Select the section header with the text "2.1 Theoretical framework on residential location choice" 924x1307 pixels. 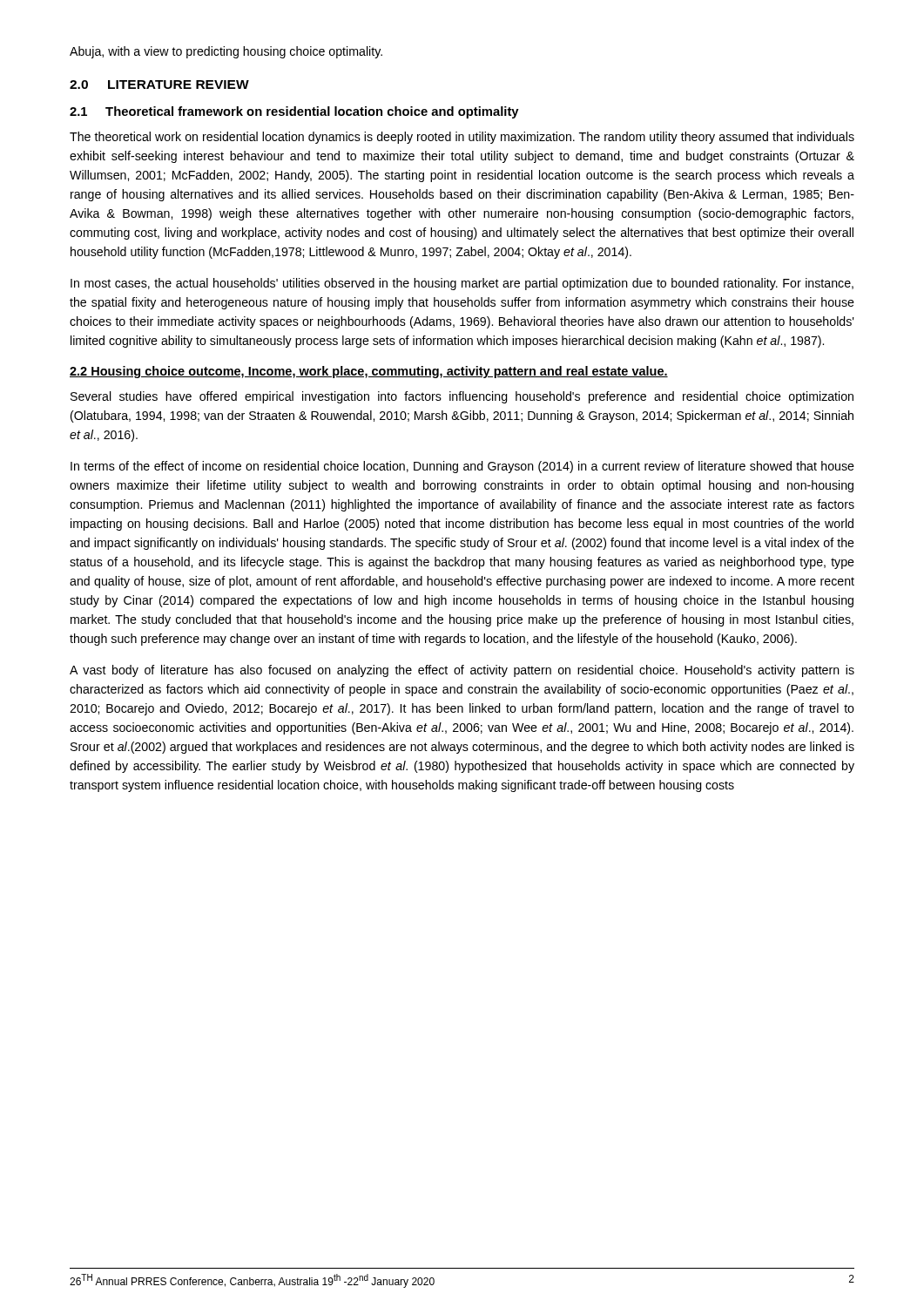294,112
